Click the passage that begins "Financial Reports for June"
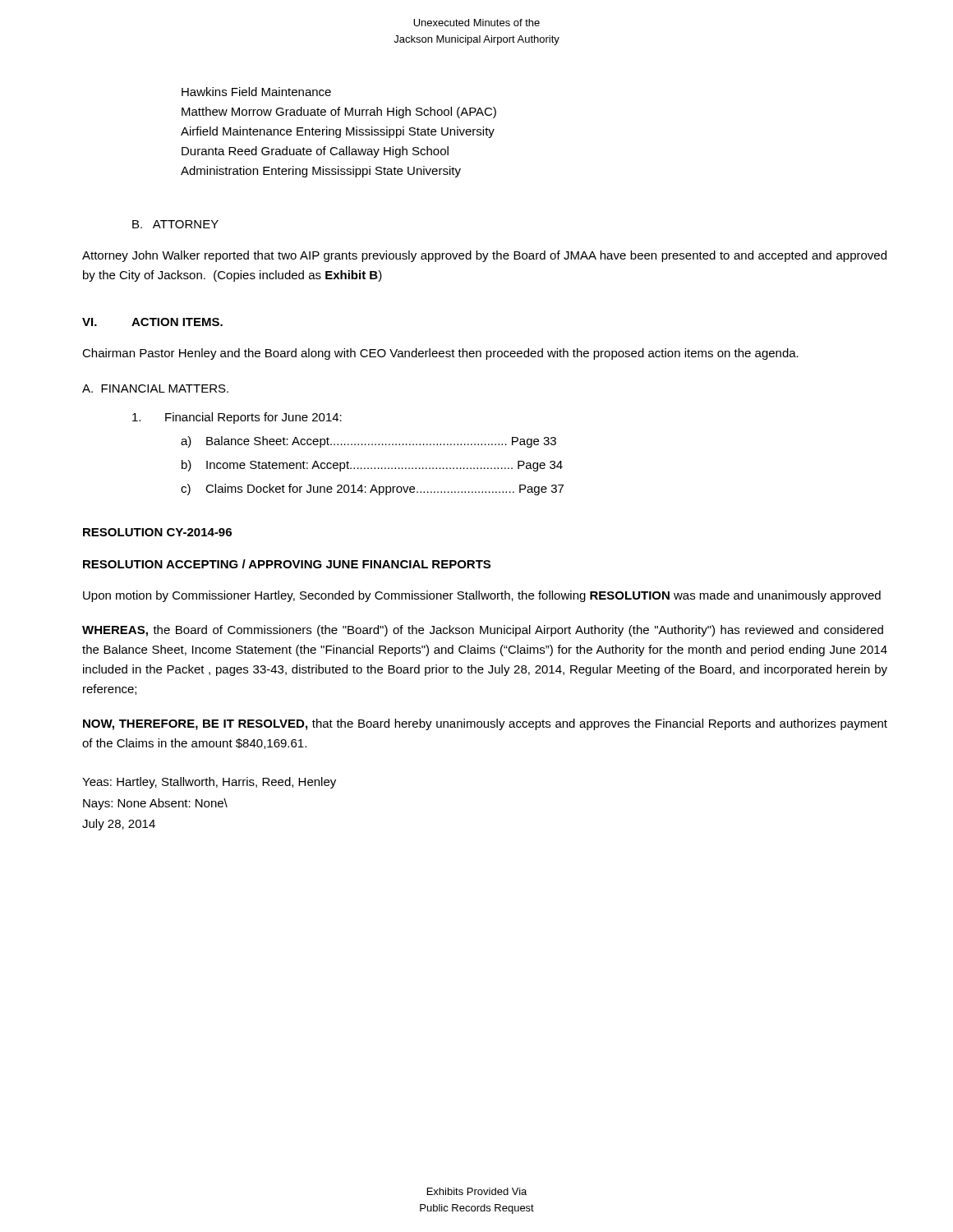The height and width of the screenshot is (1232, 953). tap(237, 417)
